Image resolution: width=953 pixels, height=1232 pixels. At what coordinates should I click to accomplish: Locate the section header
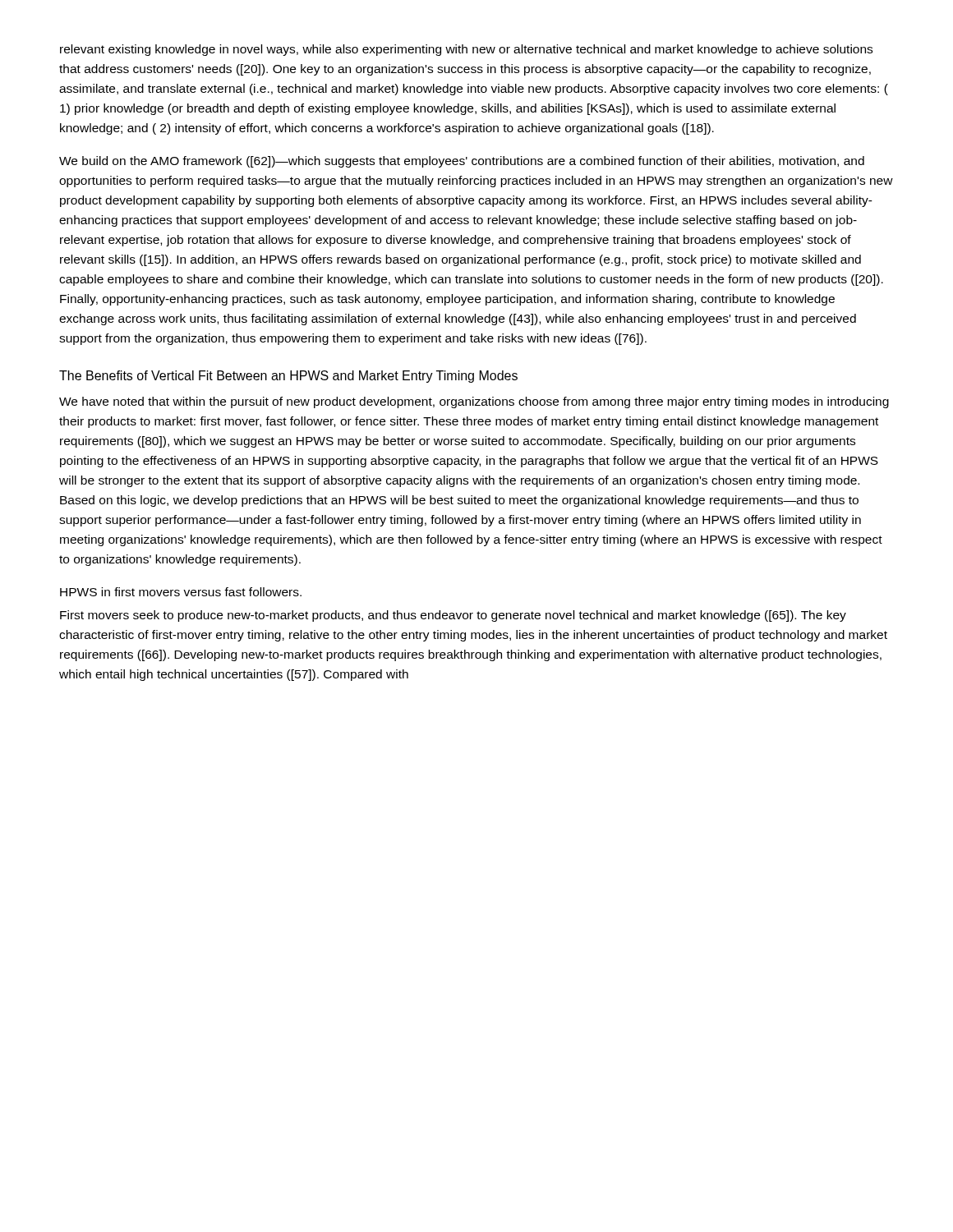[x=289, y=376]
